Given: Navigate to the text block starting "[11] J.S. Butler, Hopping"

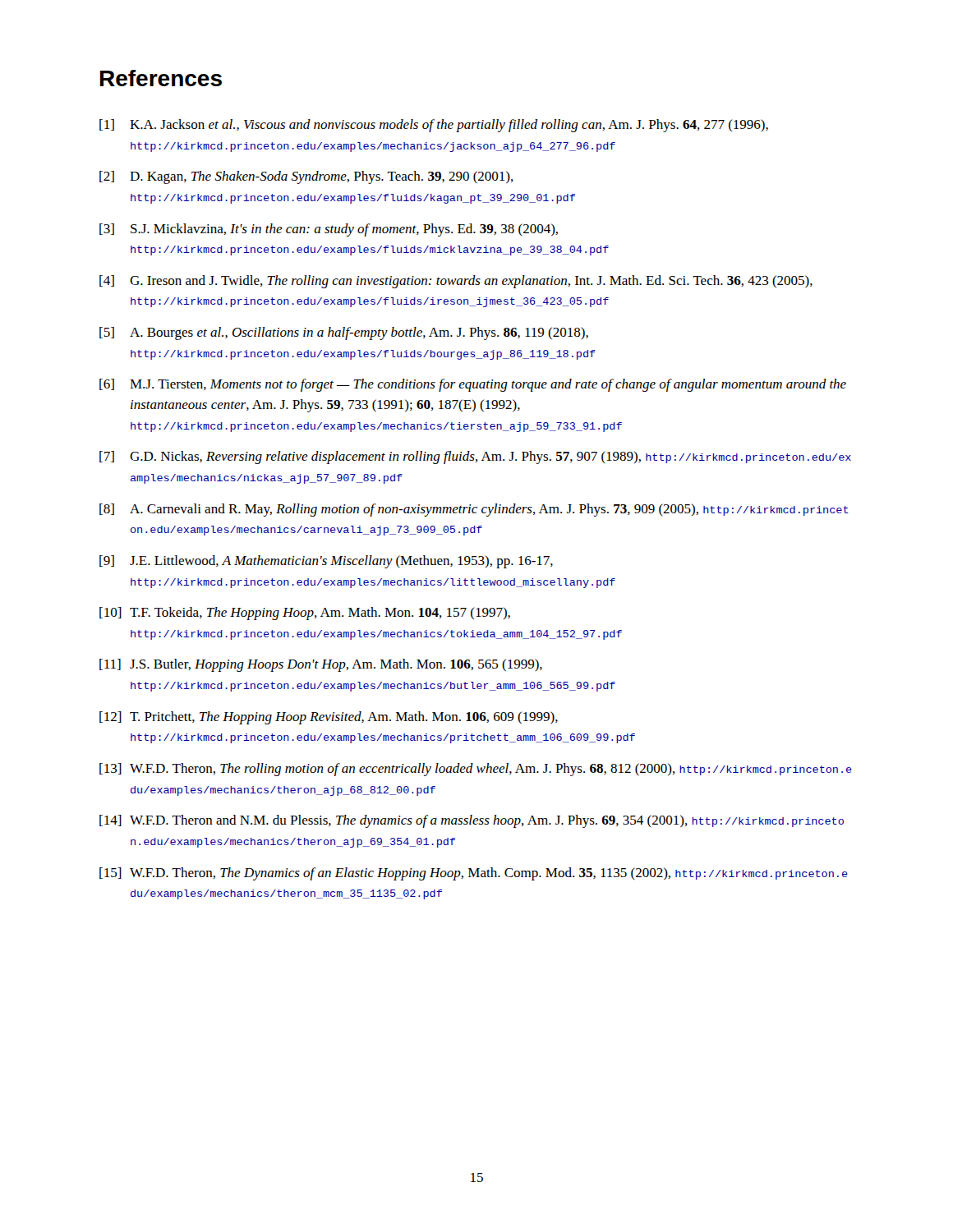Looking at the screenshot, I should point(476,675).
